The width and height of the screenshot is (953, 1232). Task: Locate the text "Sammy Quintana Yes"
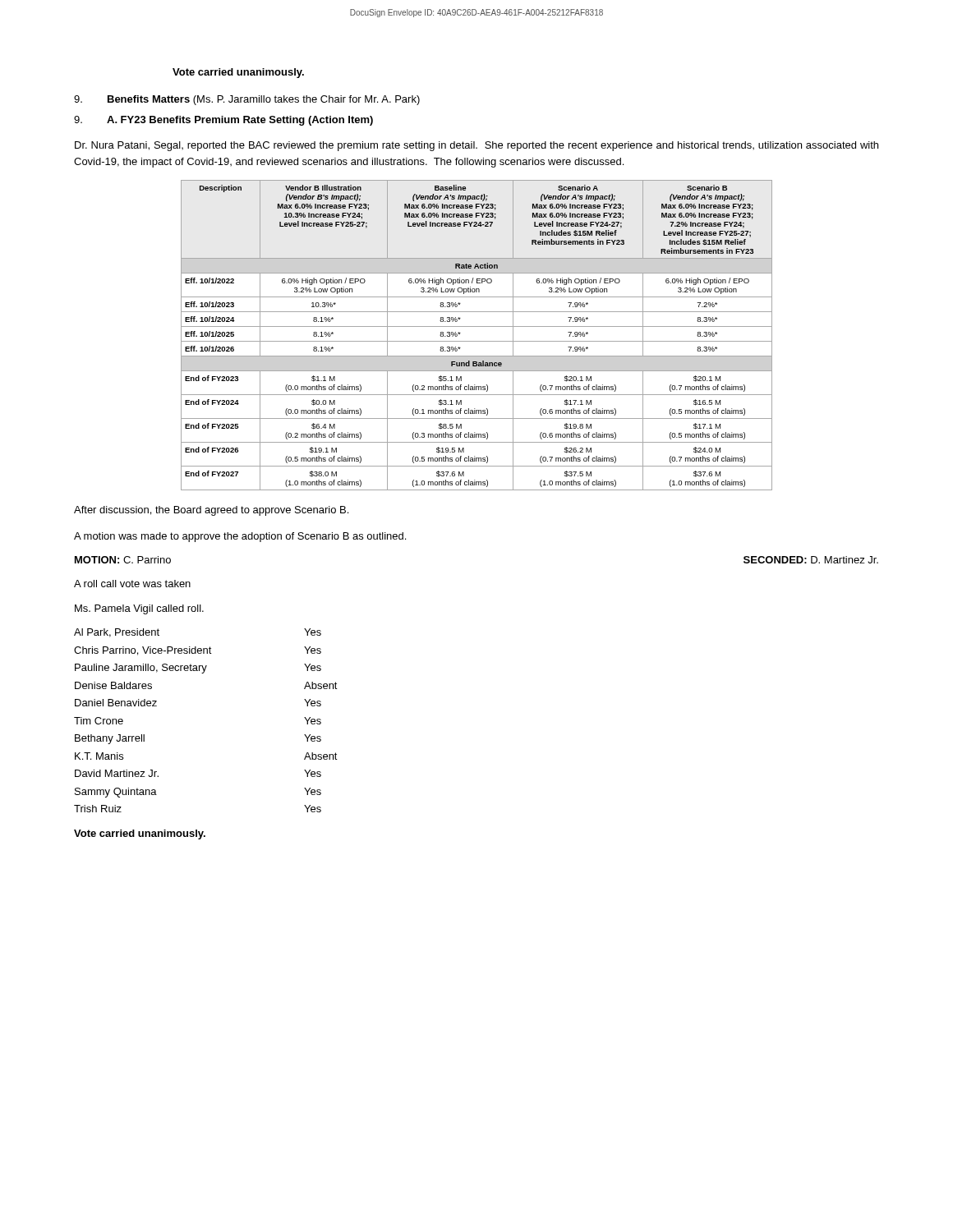click(x=120, y=792)
